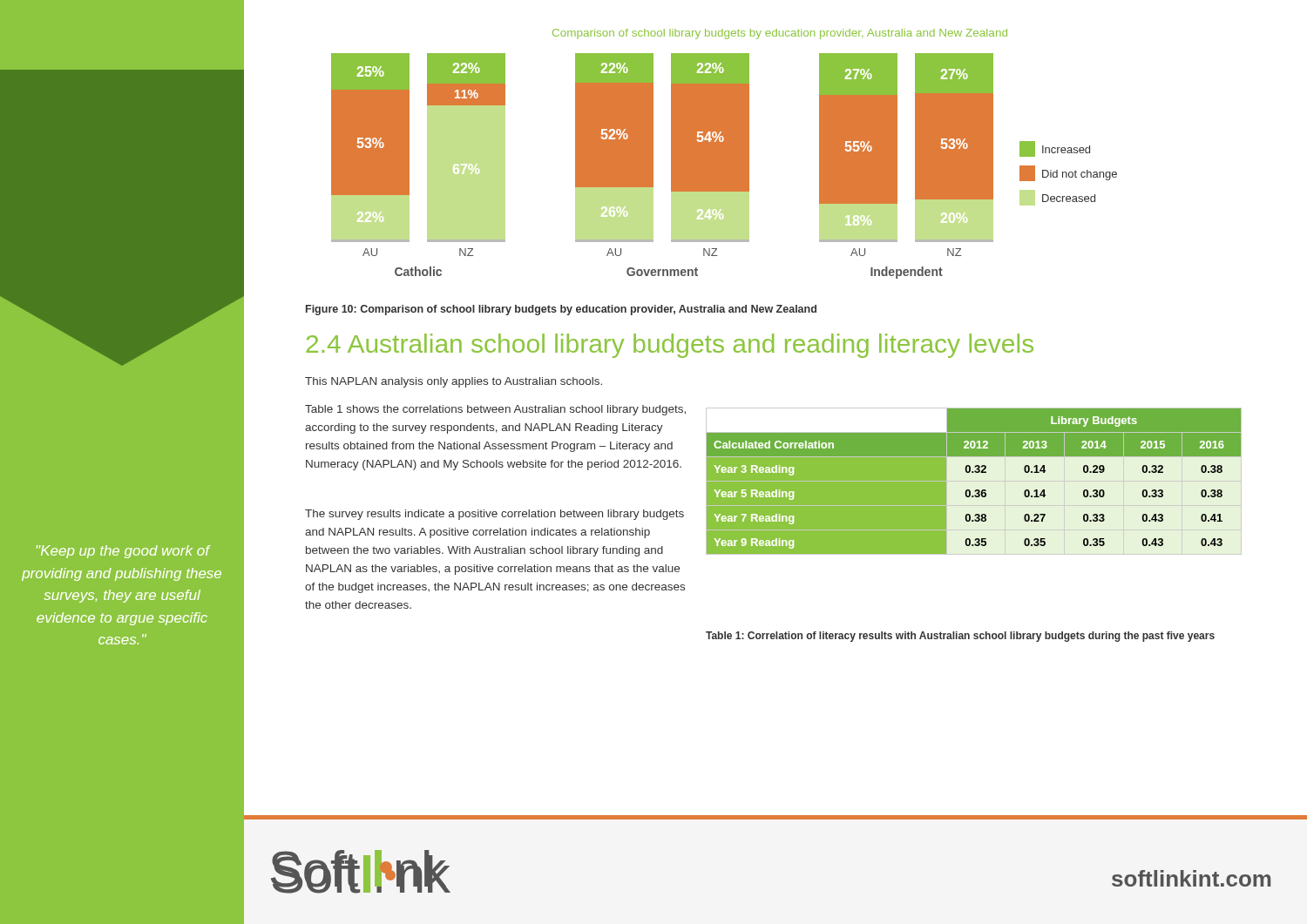Where is the section header that starts "2.4 Australian school library"?
The image size is (1307, 924).
coord(784,344)
